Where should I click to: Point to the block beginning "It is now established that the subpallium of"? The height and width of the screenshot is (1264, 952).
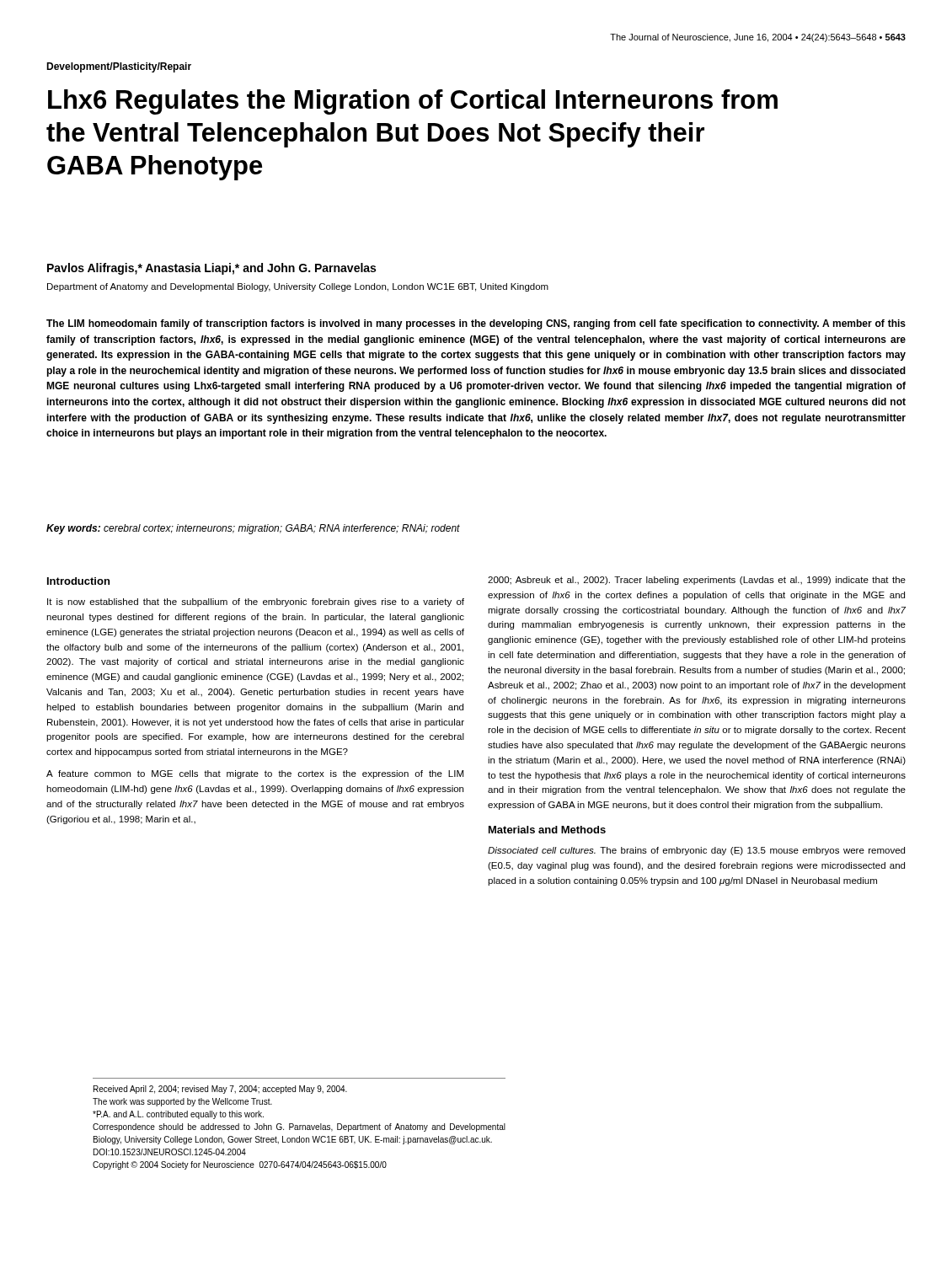coord(255,677)
